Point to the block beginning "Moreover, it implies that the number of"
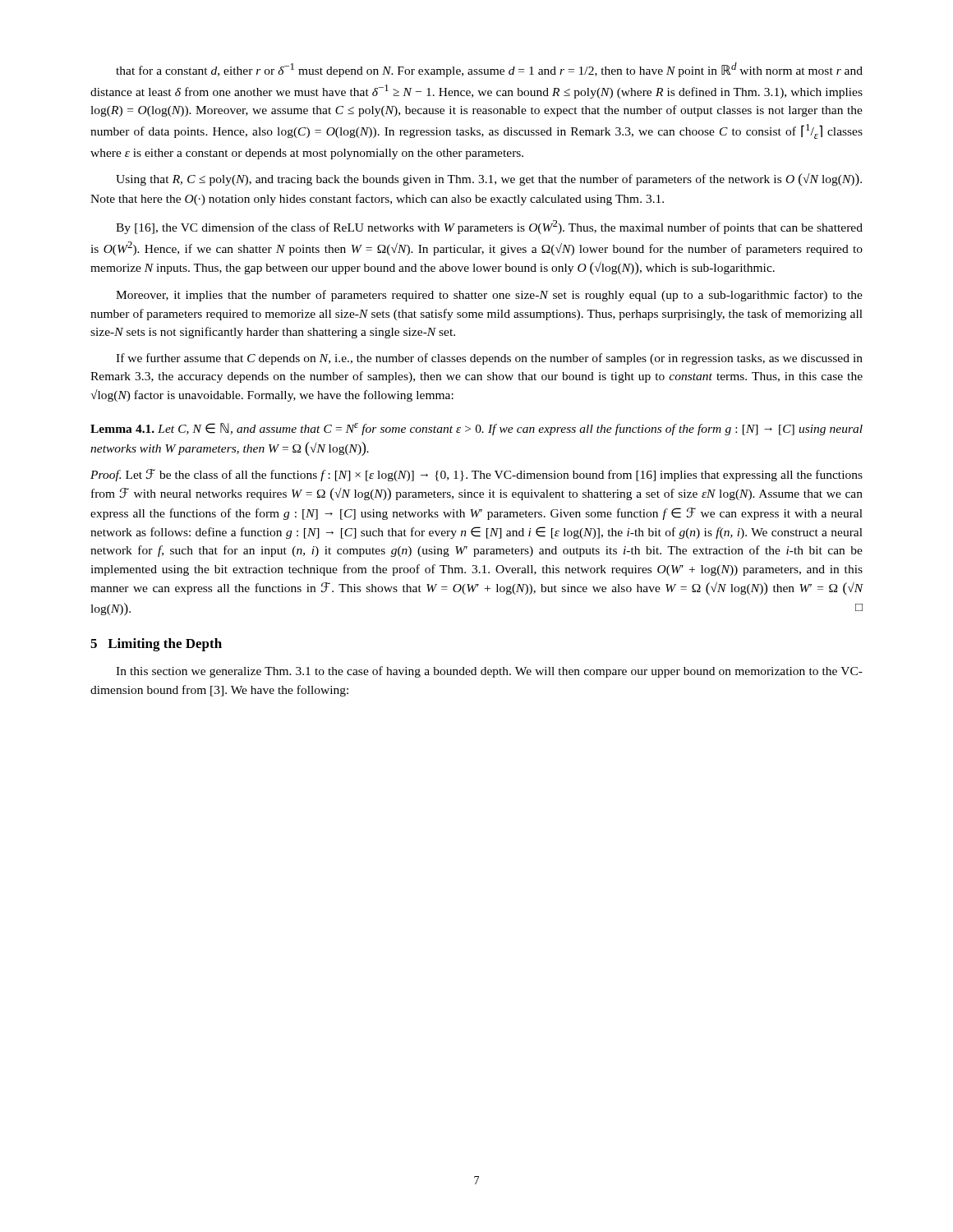 coord(476,314)
